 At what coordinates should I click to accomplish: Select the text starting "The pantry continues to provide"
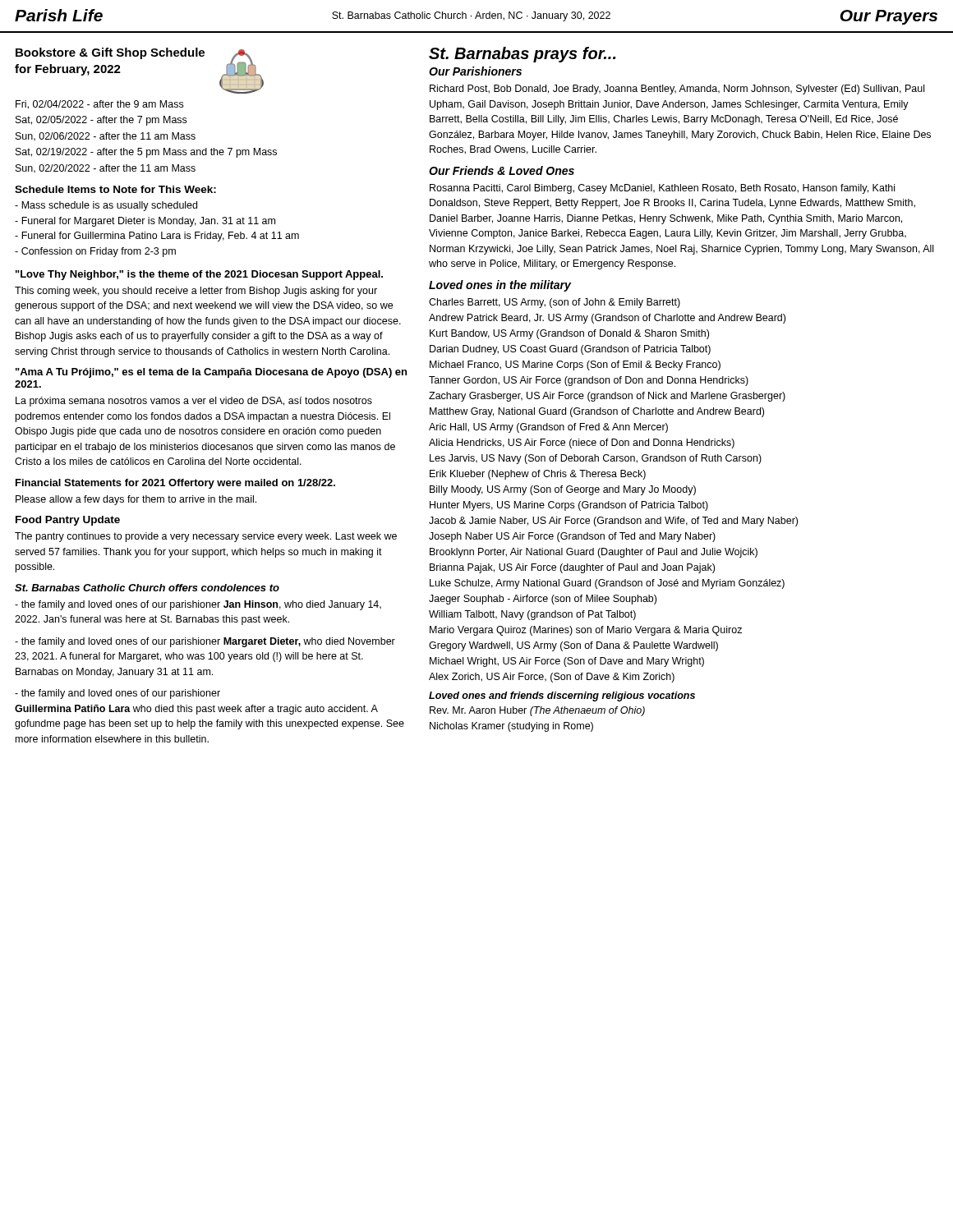coord(206,552)
